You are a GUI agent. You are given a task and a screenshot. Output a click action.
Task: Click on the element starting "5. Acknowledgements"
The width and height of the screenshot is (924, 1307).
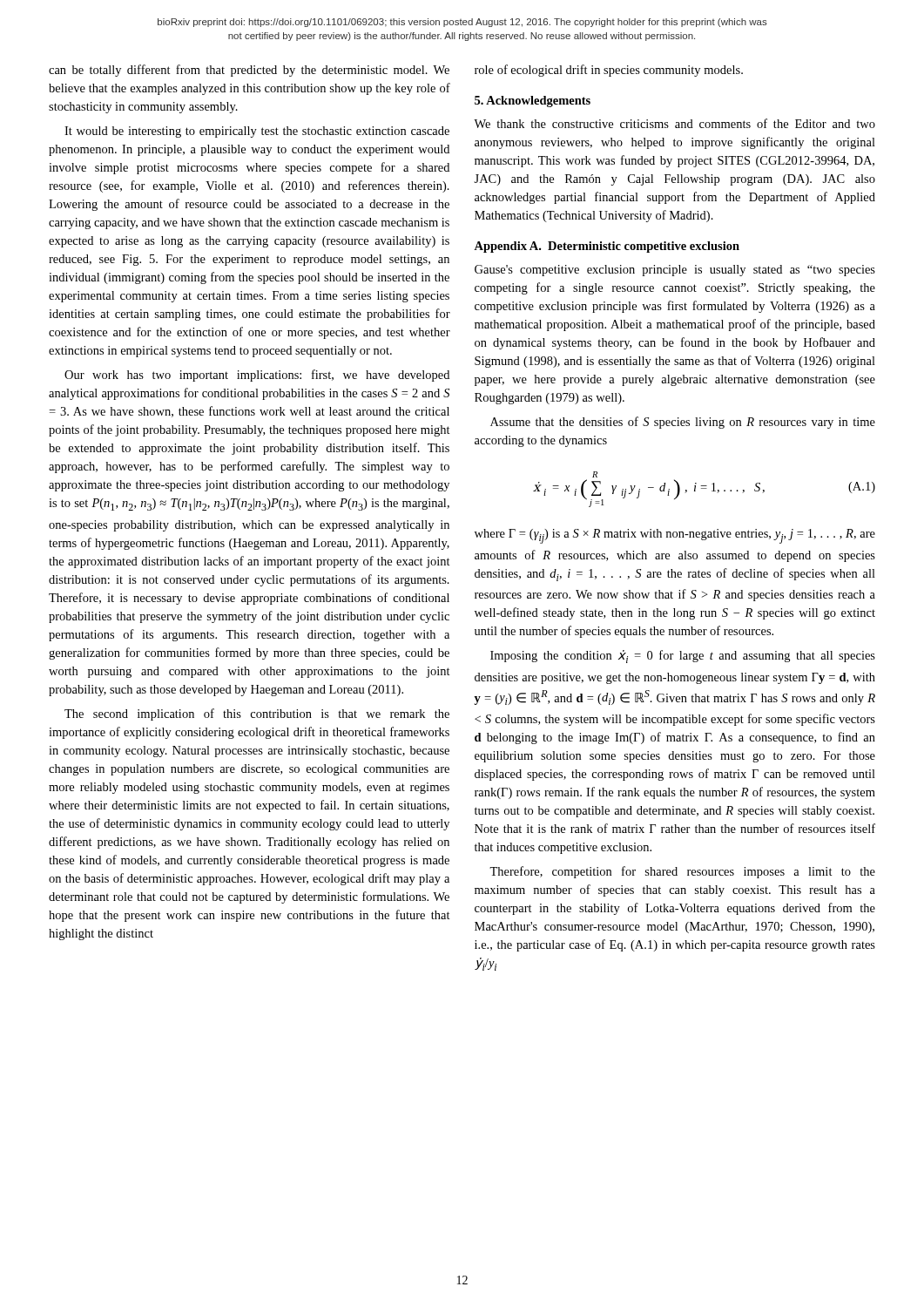click(532, 100)
